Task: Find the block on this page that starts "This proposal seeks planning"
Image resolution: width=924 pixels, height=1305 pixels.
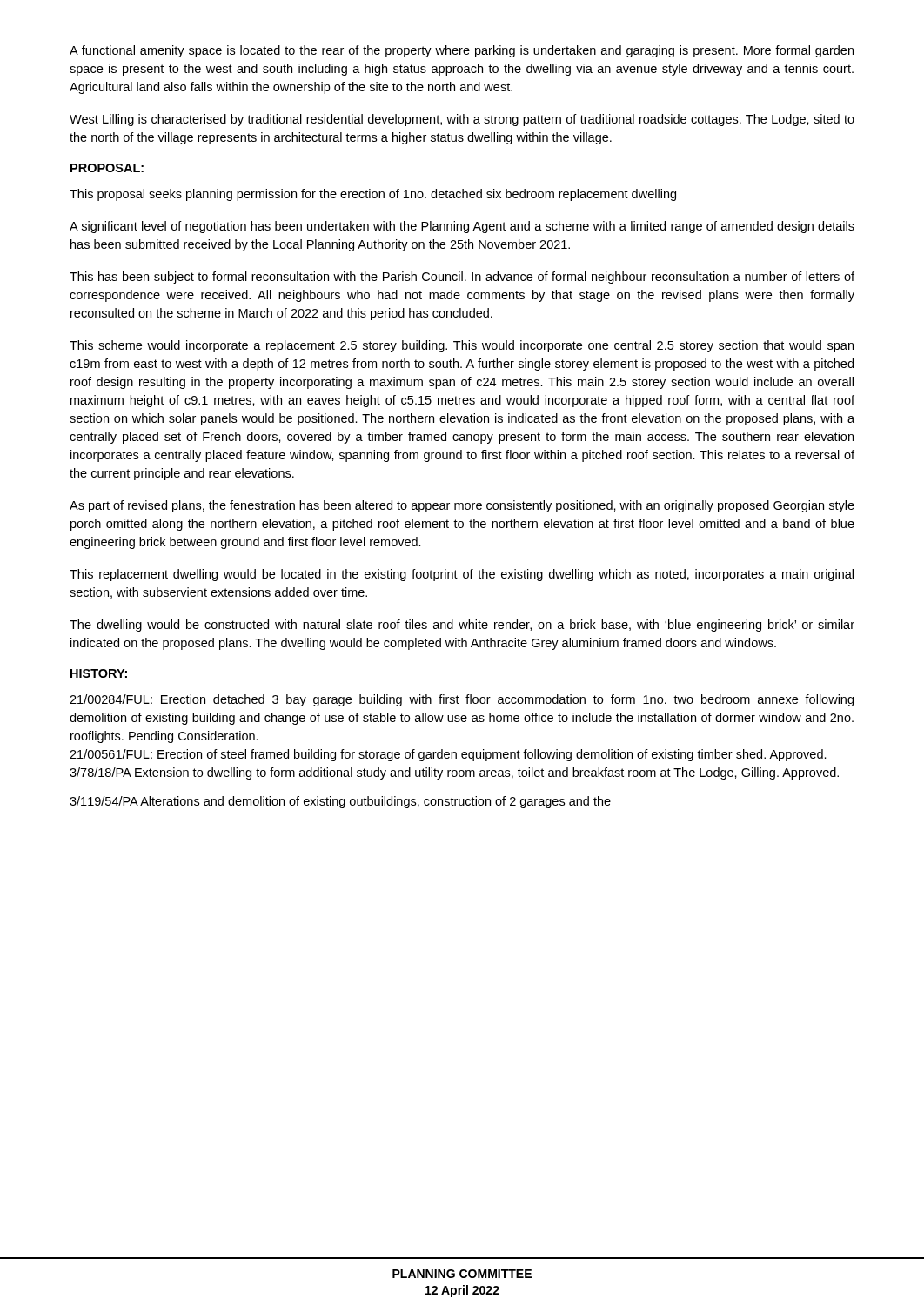Action: tap(373, 194)
